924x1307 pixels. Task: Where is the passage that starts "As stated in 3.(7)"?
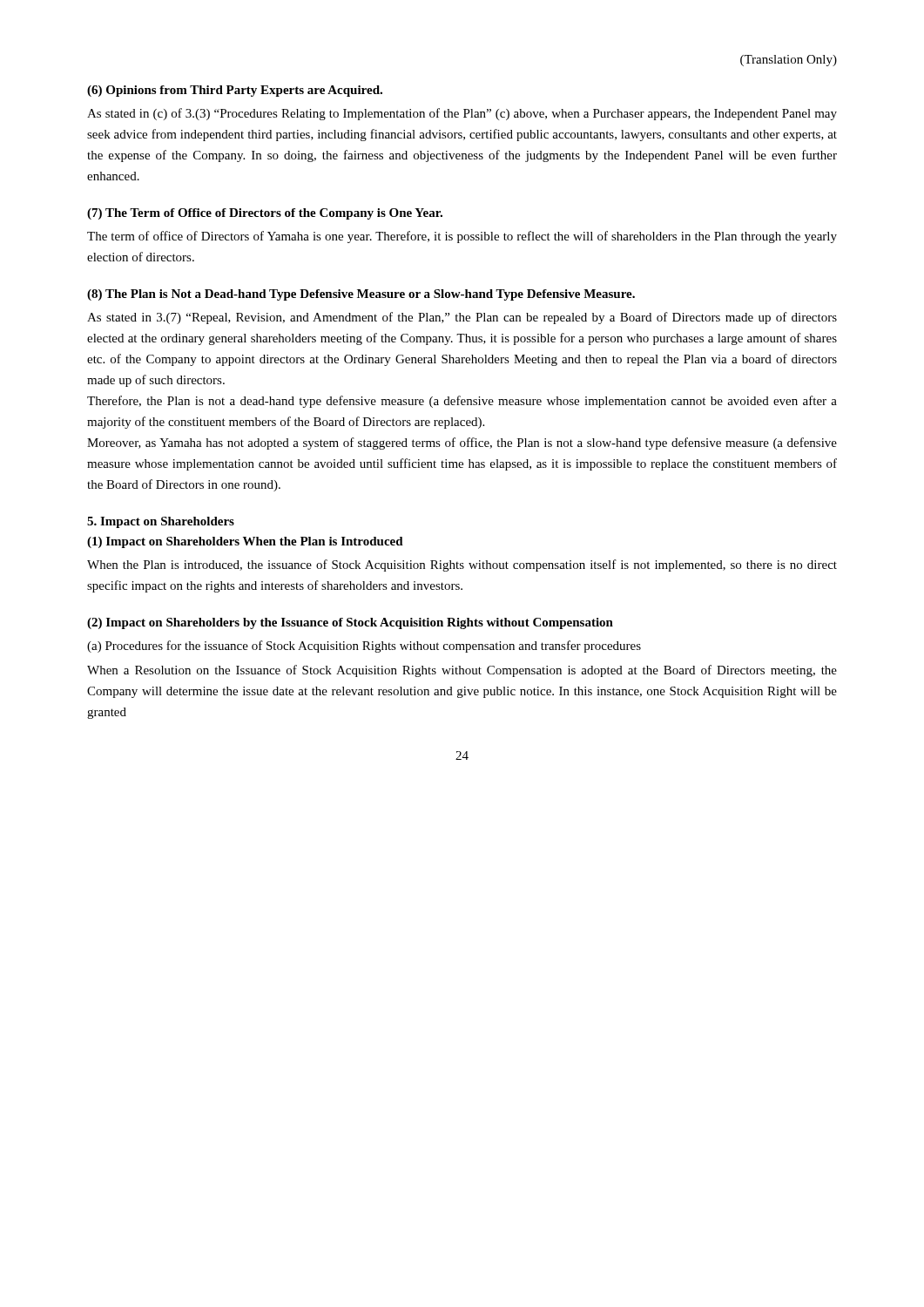(x=462, y=349)
